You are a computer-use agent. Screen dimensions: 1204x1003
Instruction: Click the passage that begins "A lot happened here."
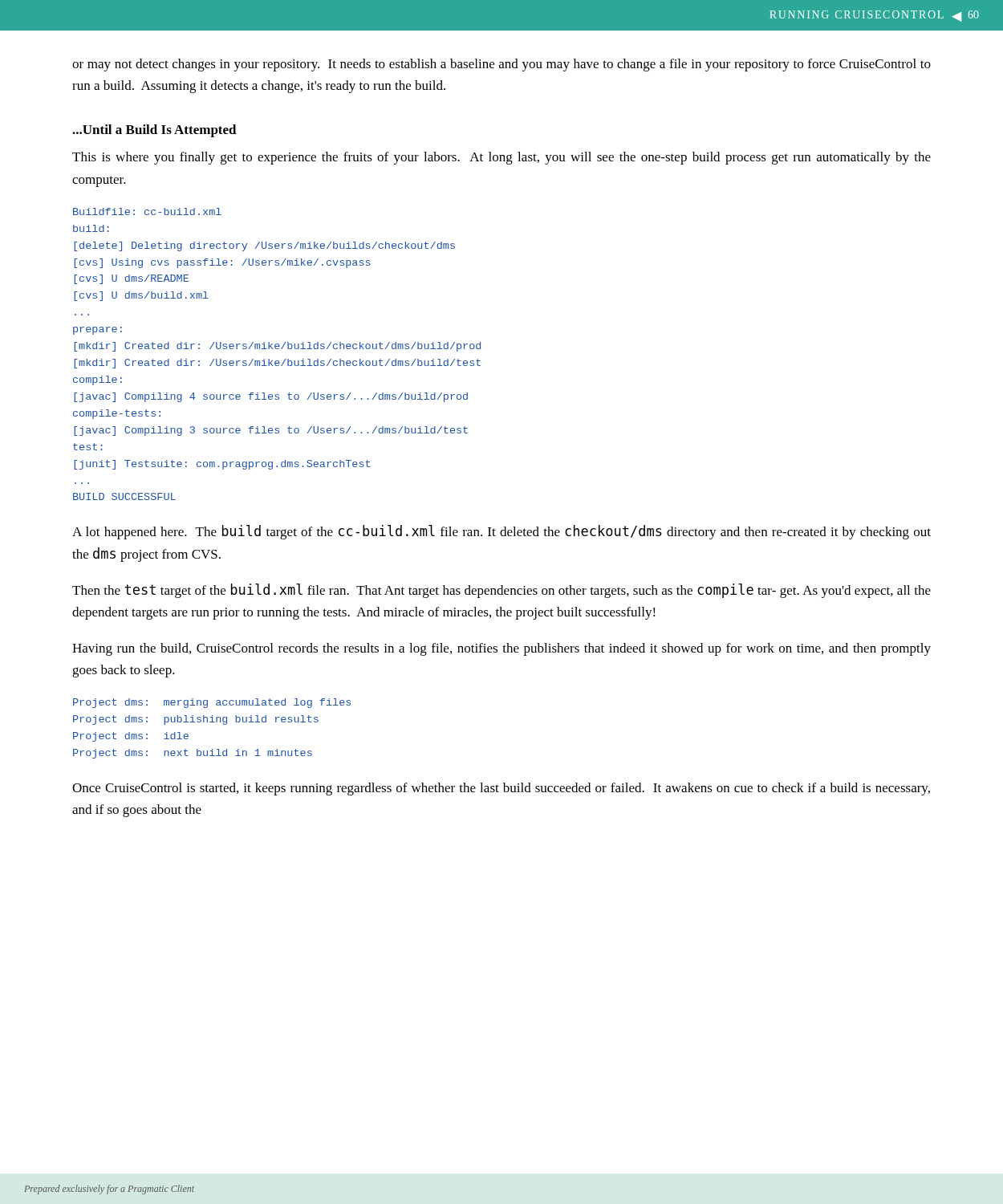pyautogui.click(x=501, y=543)
